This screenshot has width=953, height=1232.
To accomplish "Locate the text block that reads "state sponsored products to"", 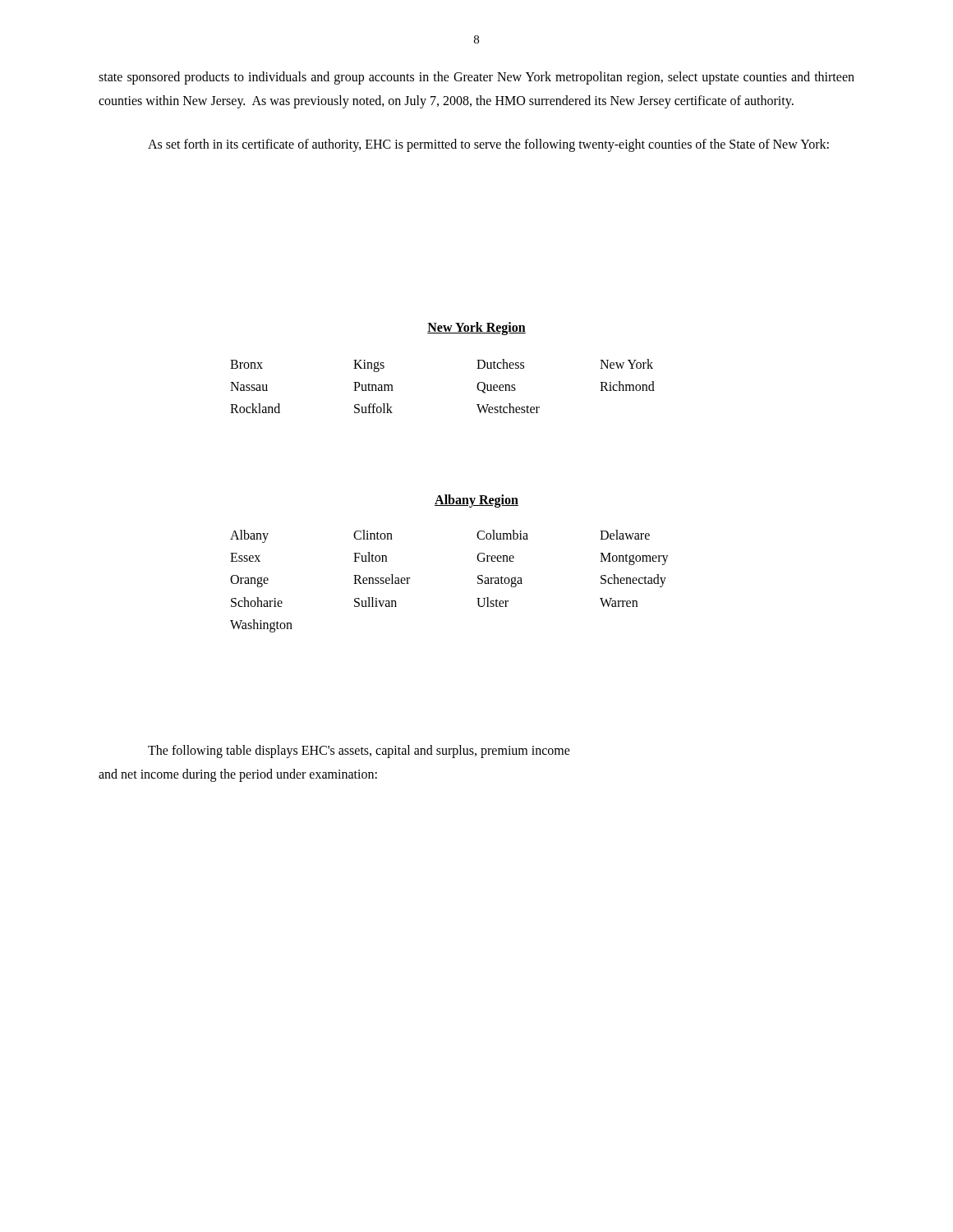I will tap(476, 113).
